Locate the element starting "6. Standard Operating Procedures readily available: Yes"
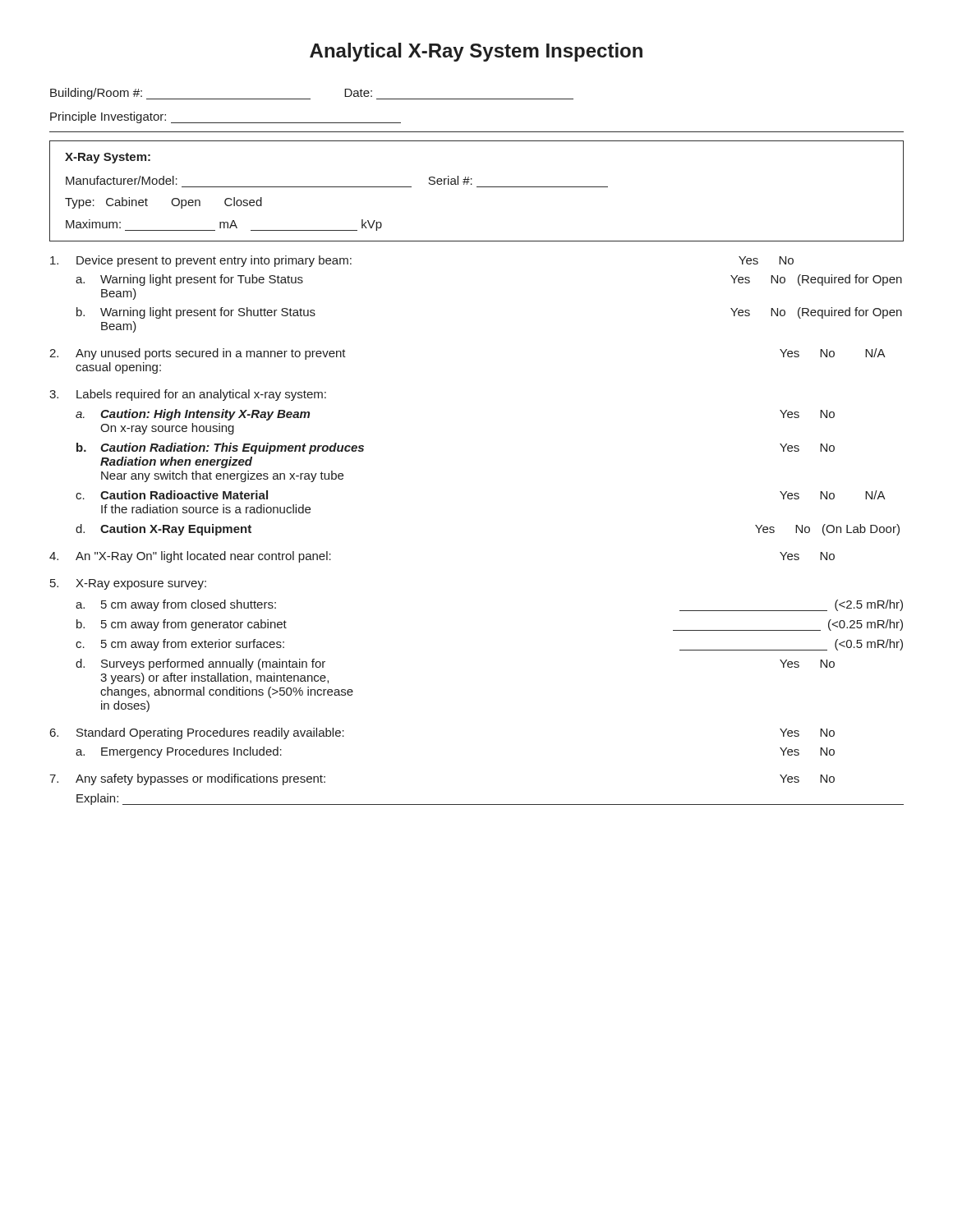Screen dimensions: 1232x953 click(212, 733)
